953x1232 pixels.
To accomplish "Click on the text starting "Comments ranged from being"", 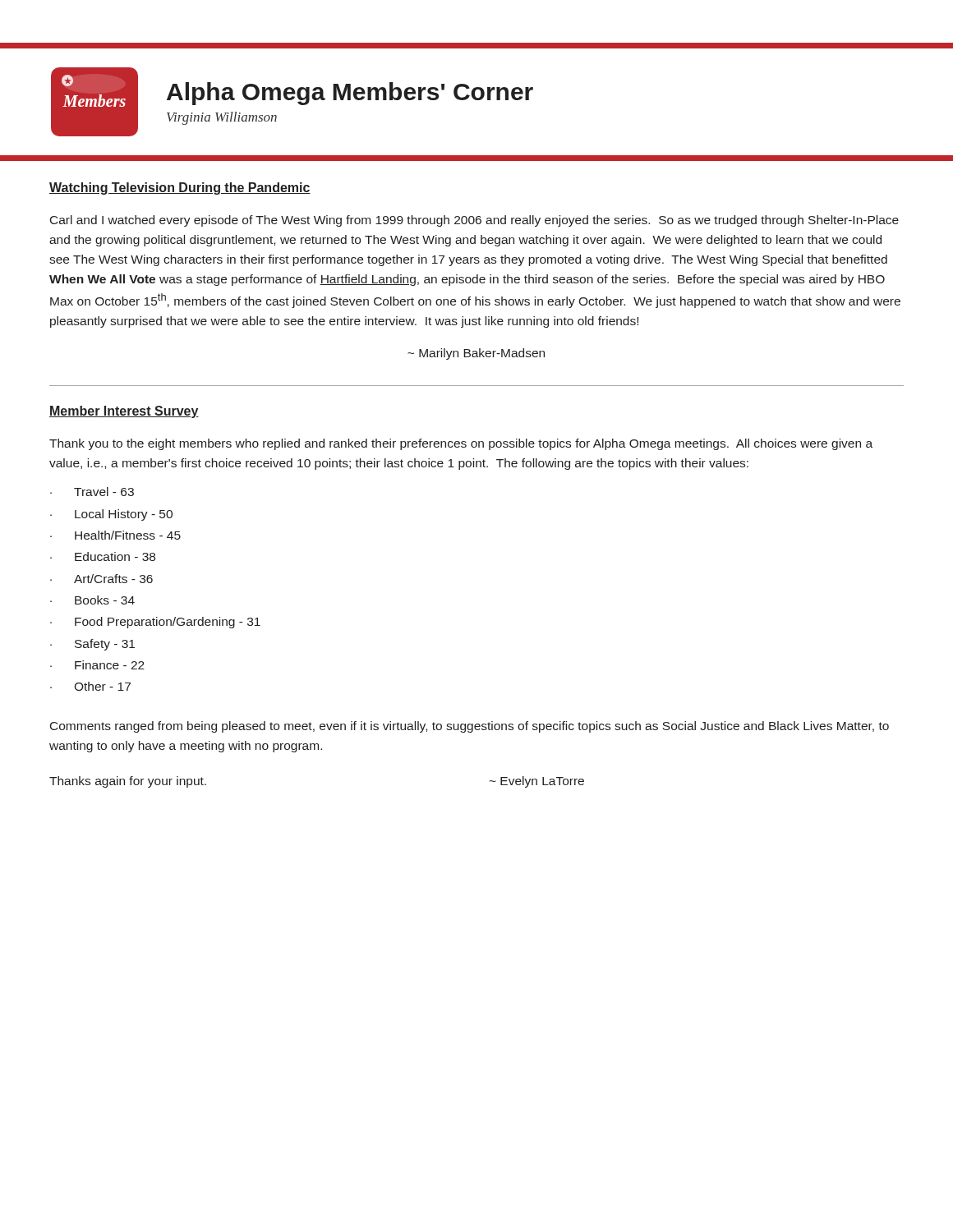I will [469, 735].
